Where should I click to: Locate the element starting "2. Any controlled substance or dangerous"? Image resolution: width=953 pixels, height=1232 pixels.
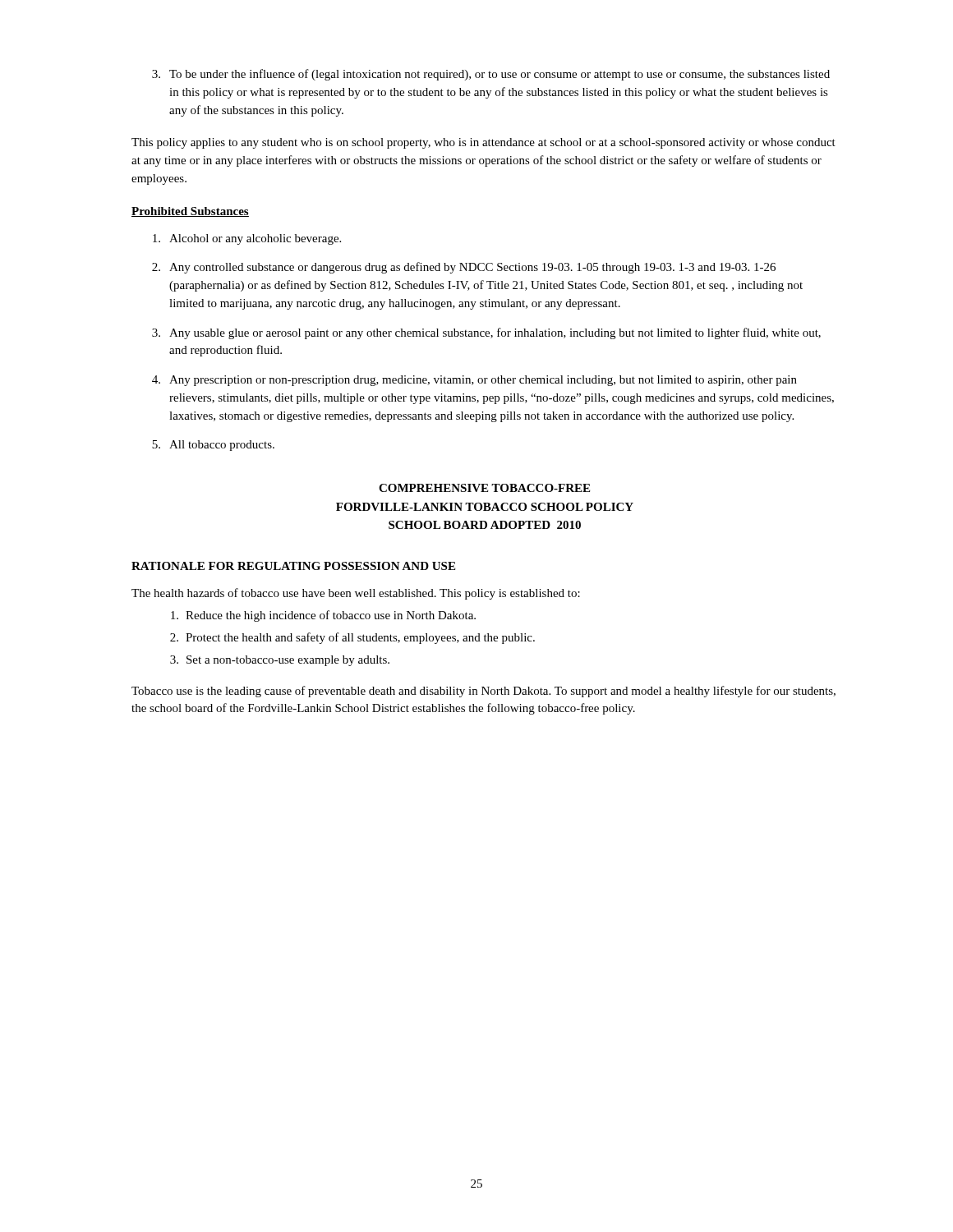point(485,286)
